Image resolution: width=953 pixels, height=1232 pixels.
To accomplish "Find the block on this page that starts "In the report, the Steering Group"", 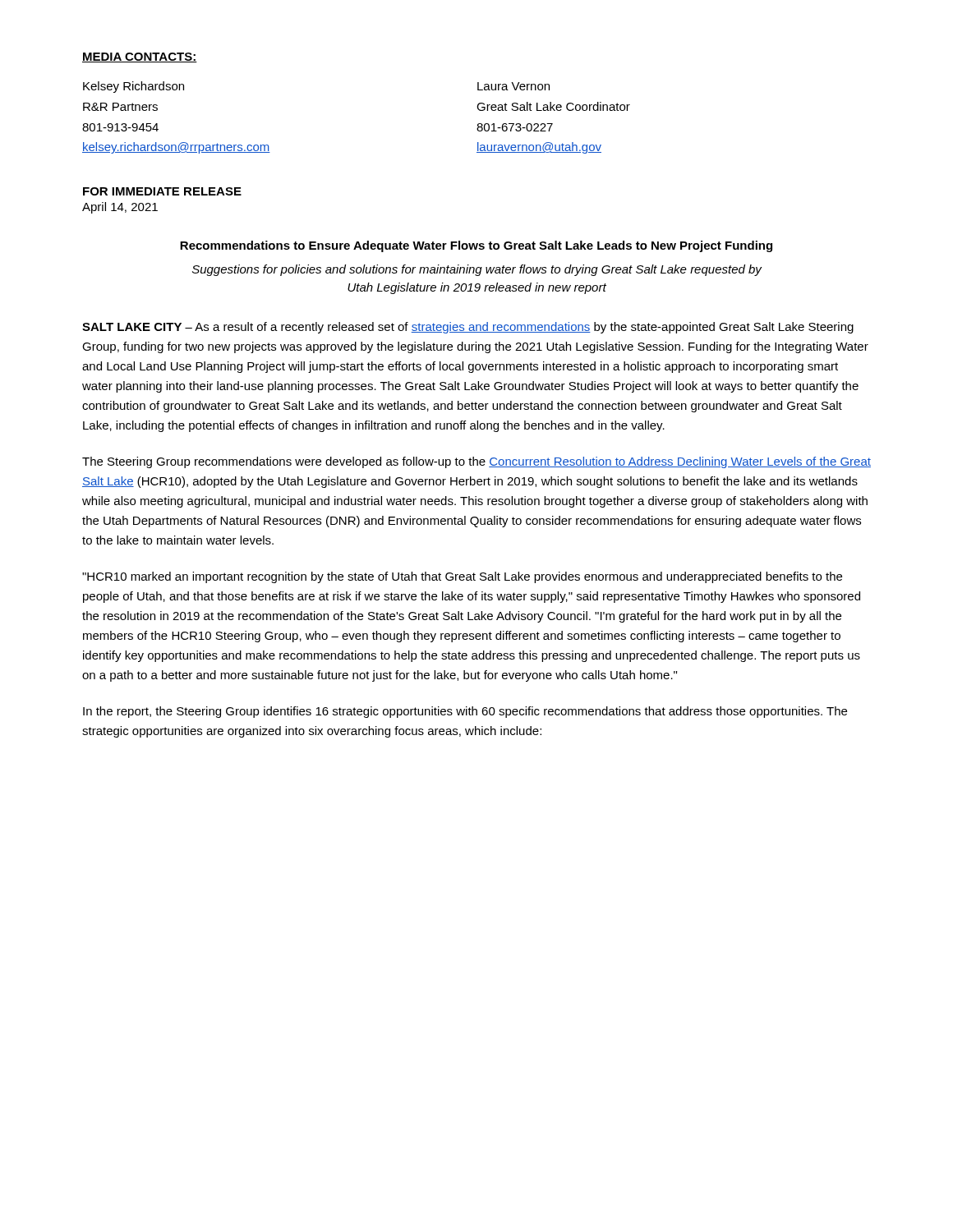I will pos(465,720).
